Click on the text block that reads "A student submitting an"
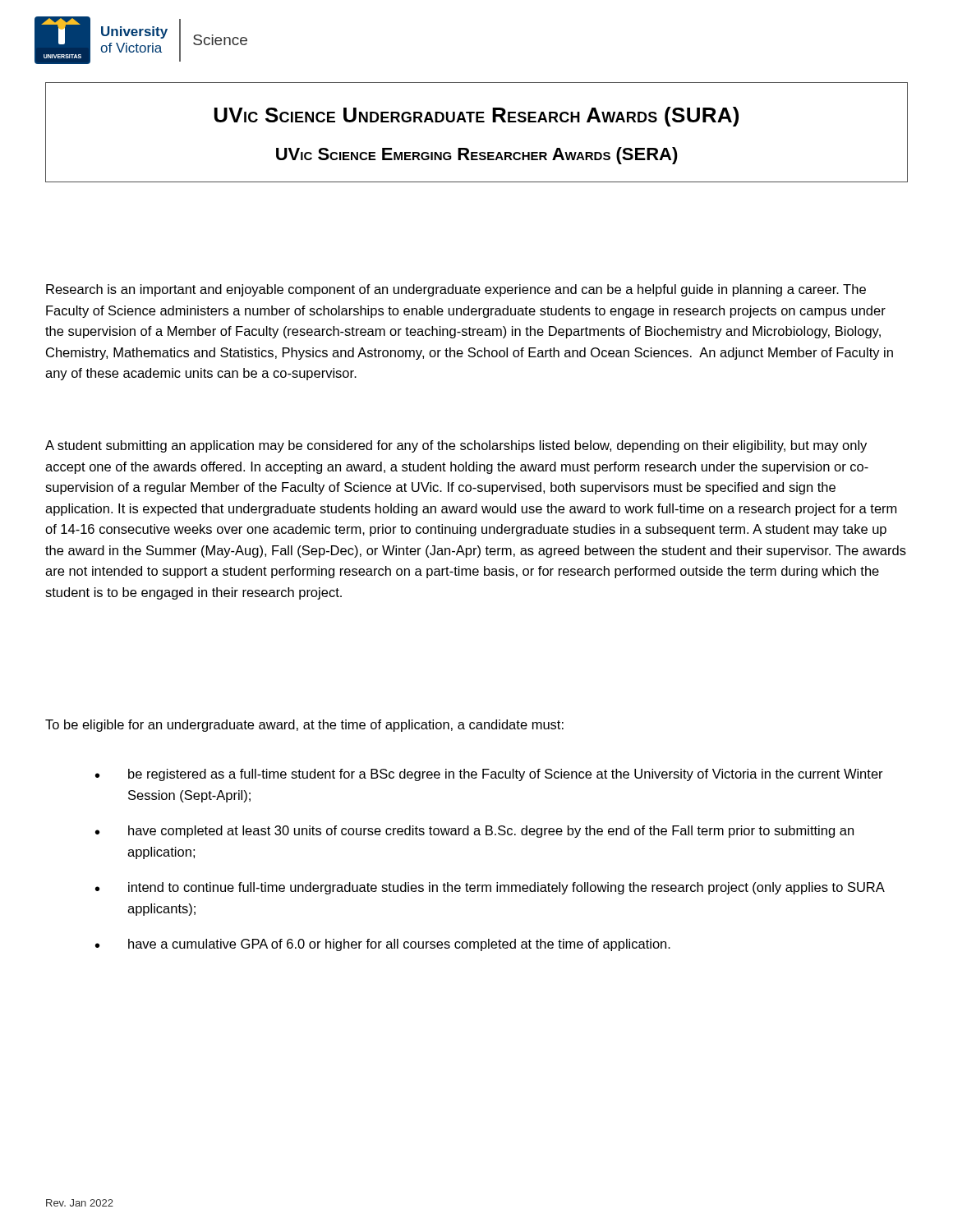The image size is (953, 1232). click(476, 519)
